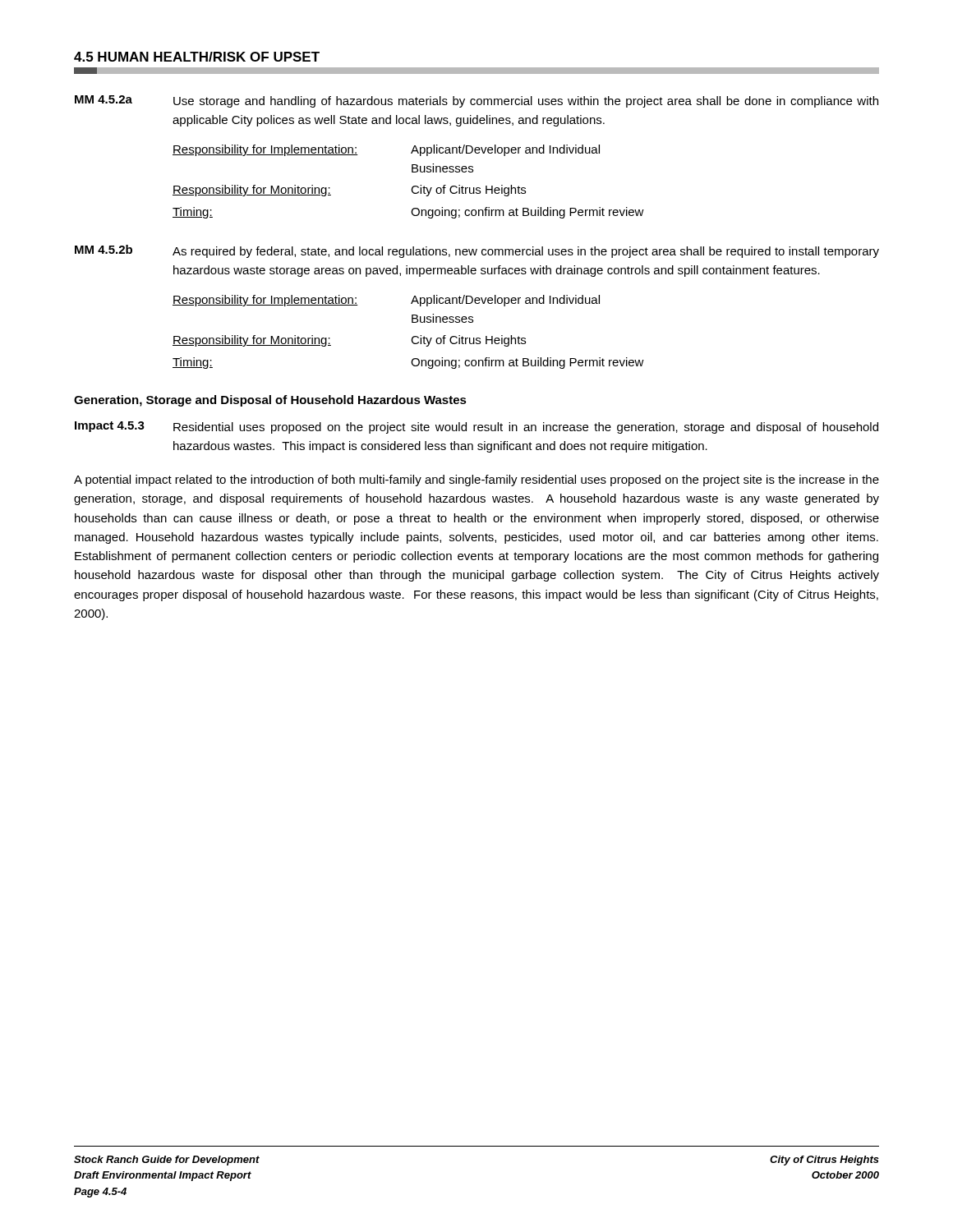
Task: Where does it say "4.5 HUMAN HEALTH/RISK OF UPSET"?
Action: coord(476,62)
